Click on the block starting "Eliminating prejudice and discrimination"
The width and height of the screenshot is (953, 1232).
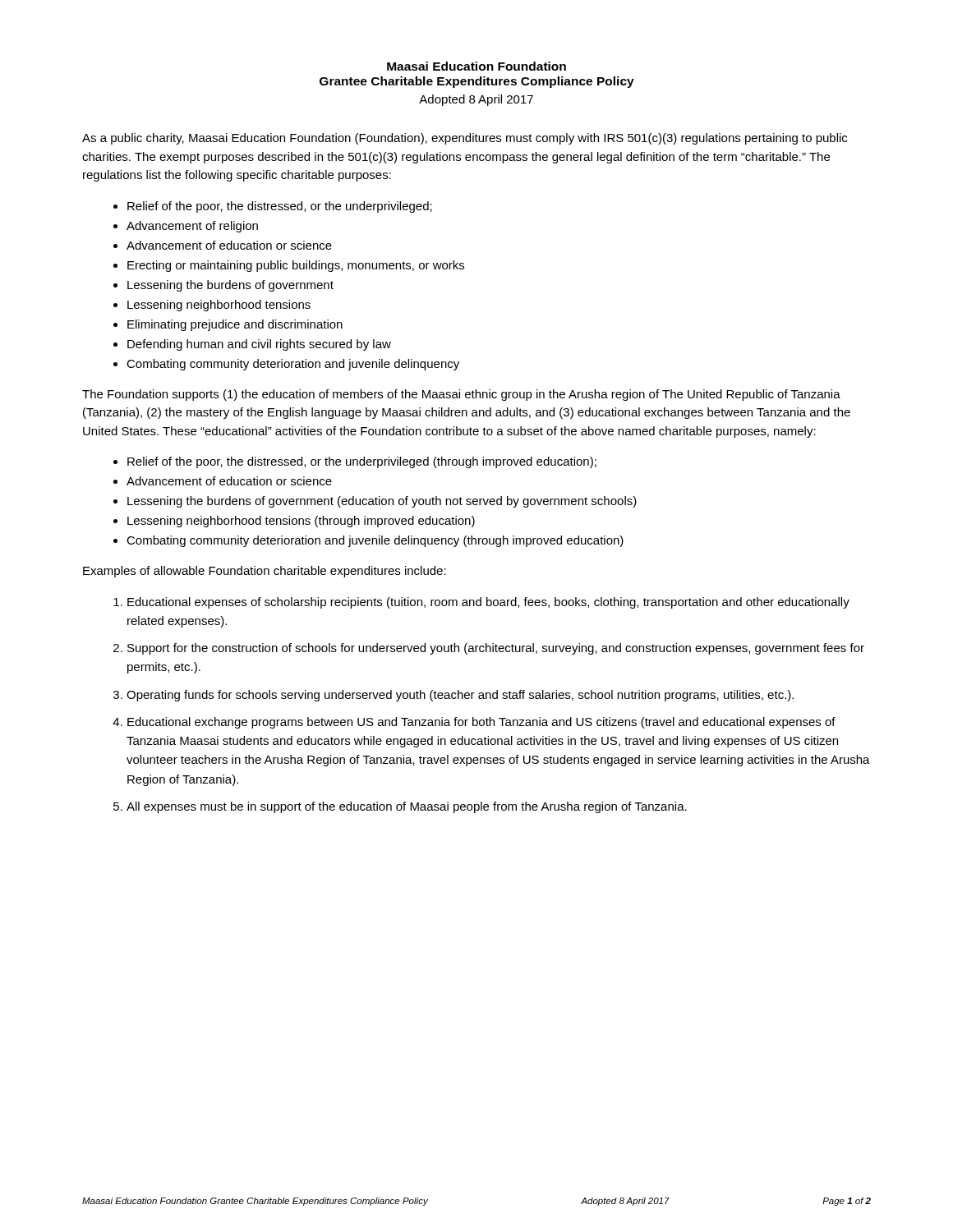coord(235,324)
